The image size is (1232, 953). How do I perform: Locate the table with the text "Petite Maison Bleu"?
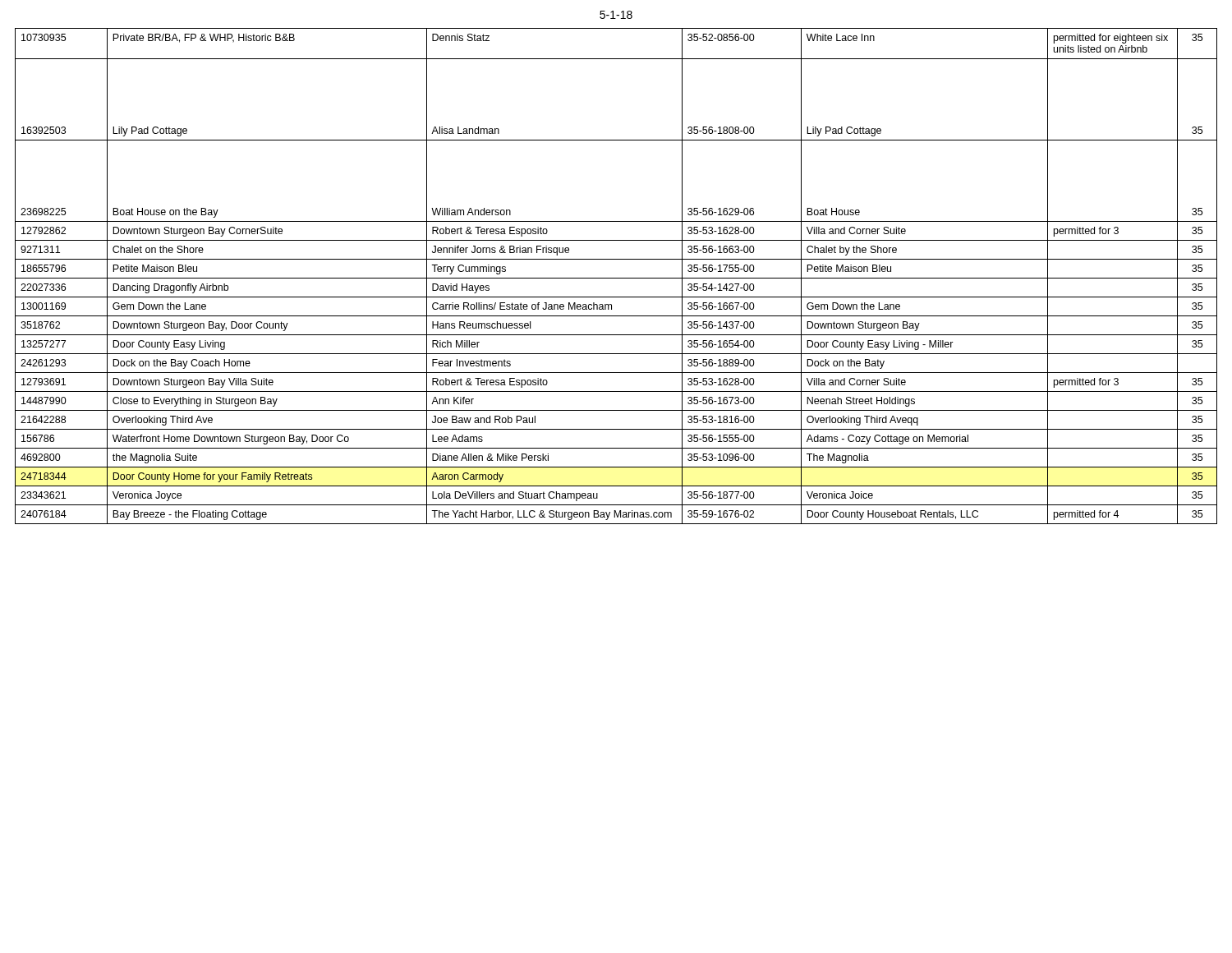click(x=616, y=276)
